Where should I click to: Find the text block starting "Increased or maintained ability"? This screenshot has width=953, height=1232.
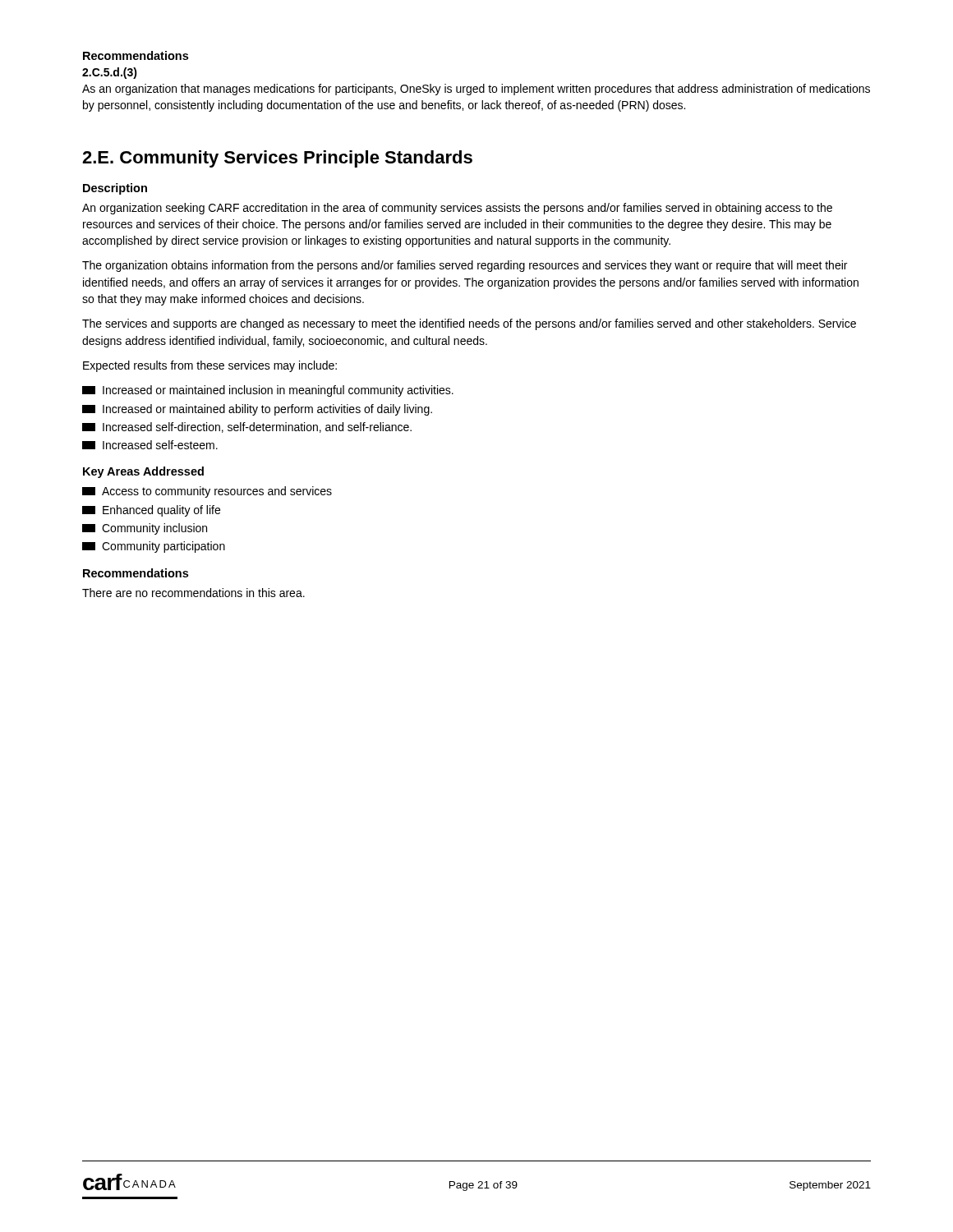point(257,410)
